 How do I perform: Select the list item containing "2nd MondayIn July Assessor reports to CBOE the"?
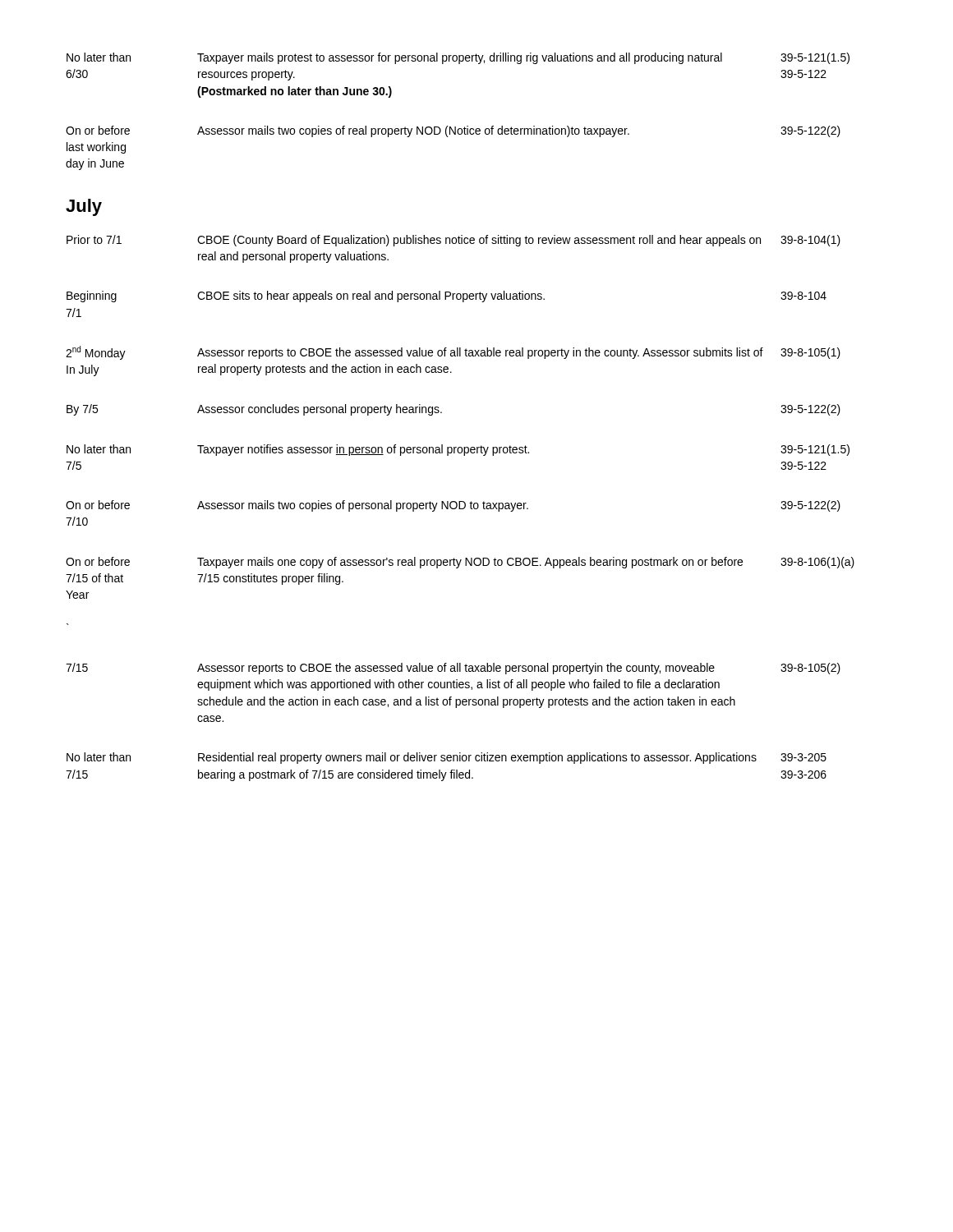476,361
